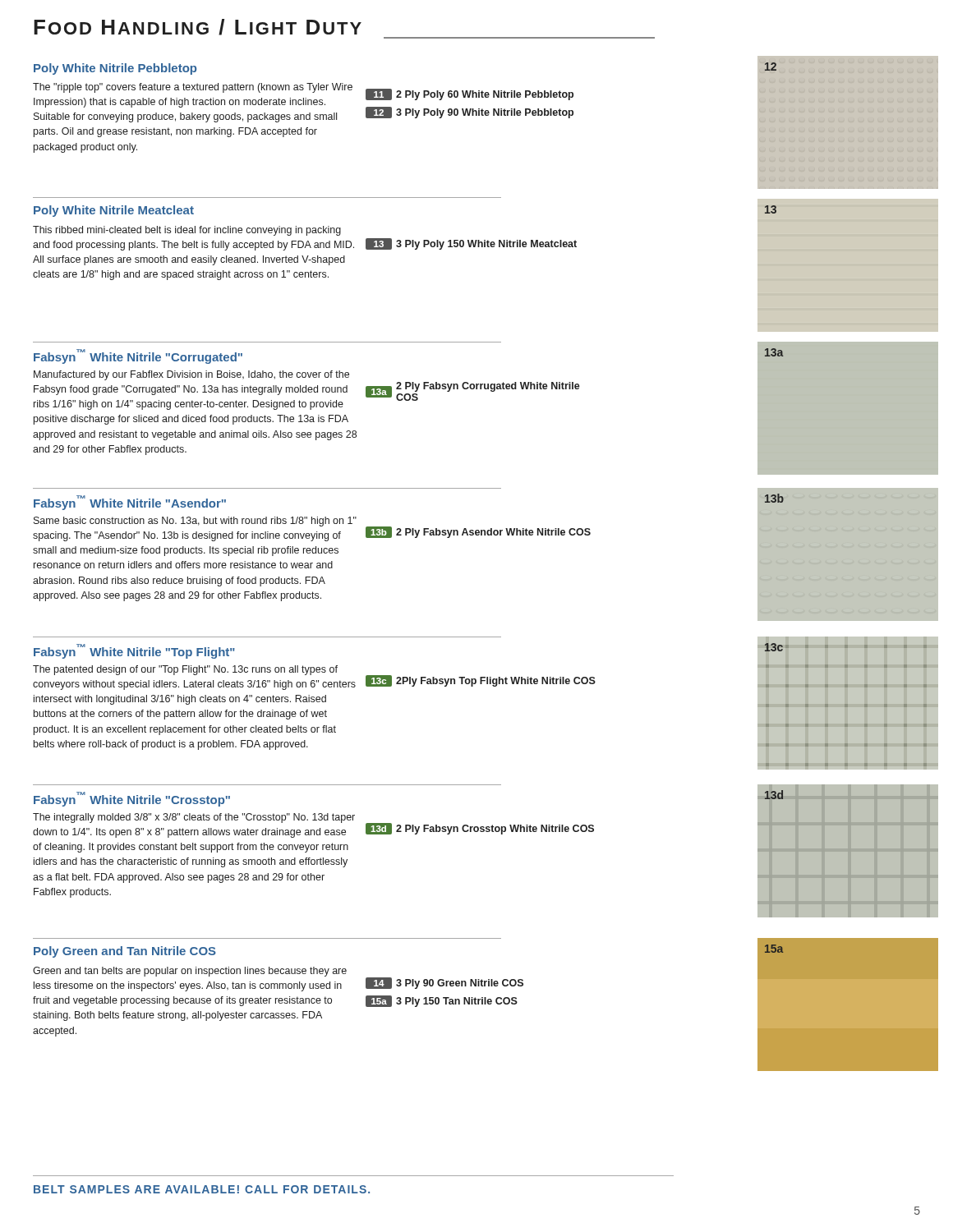The image size is (953, 1232).
Task: Click on the list item that says "15a3 Ply 150 Tan Nitrile COS"
Action: point(476,1001)
